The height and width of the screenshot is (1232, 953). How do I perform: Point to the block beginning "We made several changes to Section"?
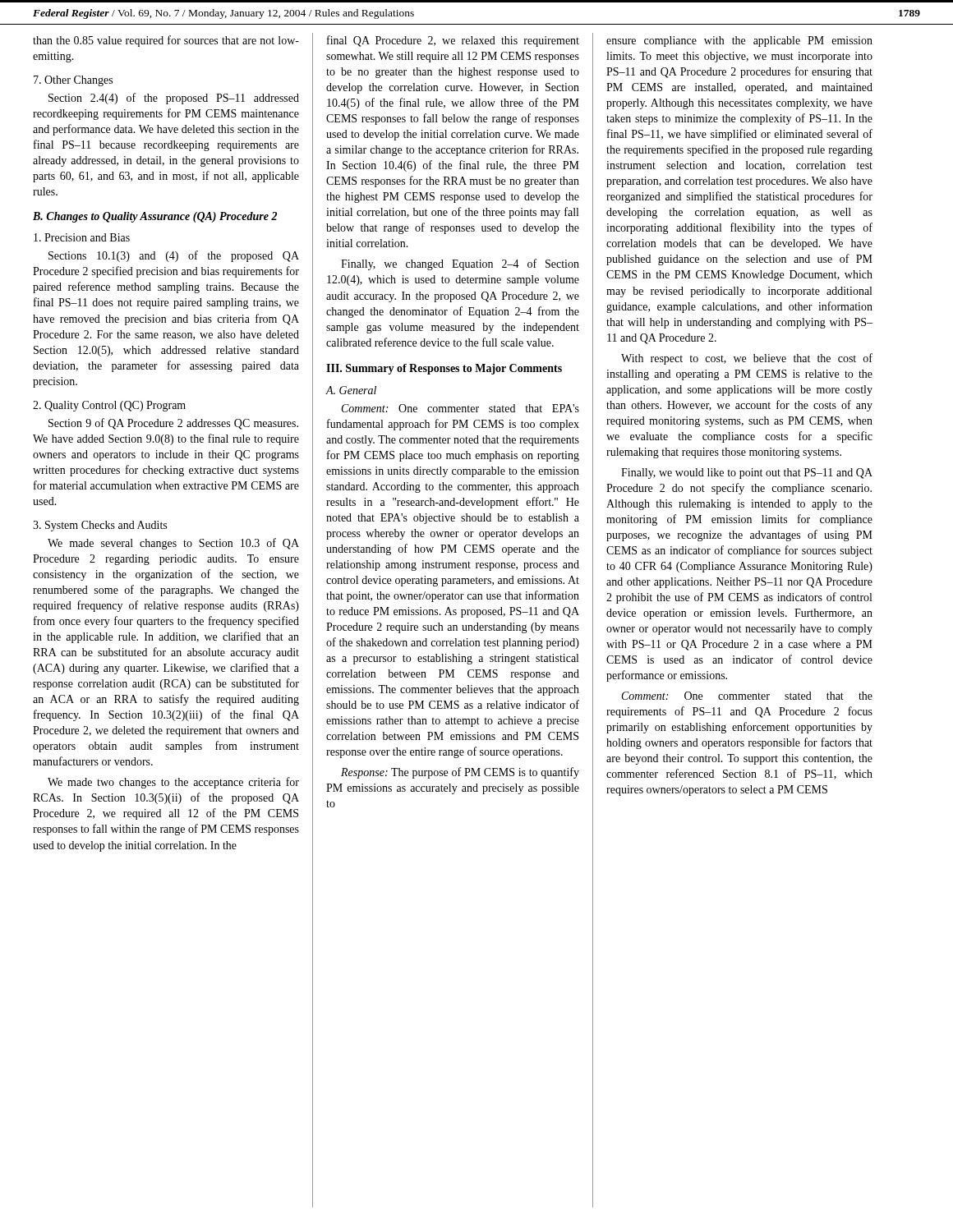166,694
